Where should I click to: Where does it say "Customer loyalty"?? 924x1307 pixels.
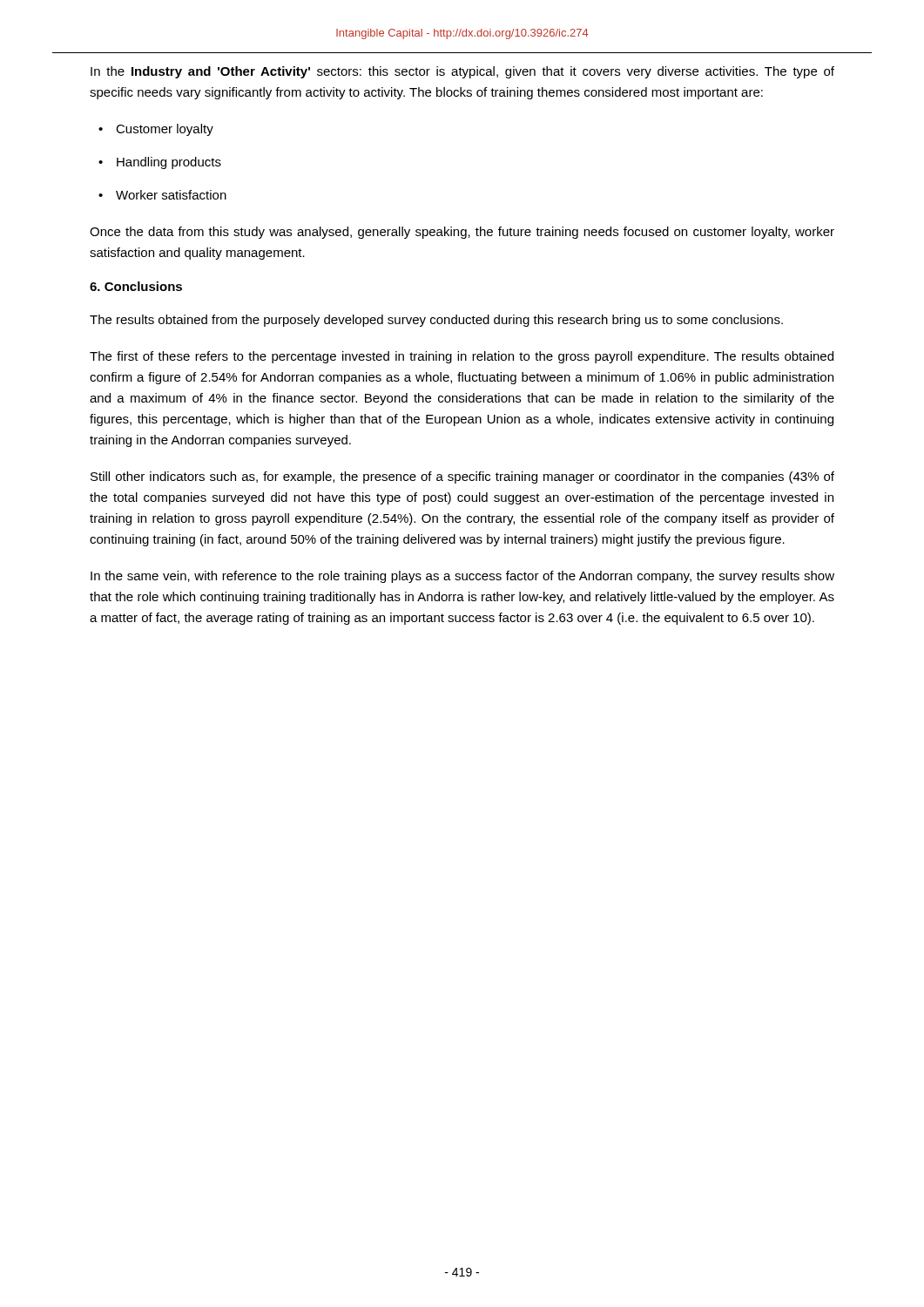pyautogui.click(x=164, y=129)
